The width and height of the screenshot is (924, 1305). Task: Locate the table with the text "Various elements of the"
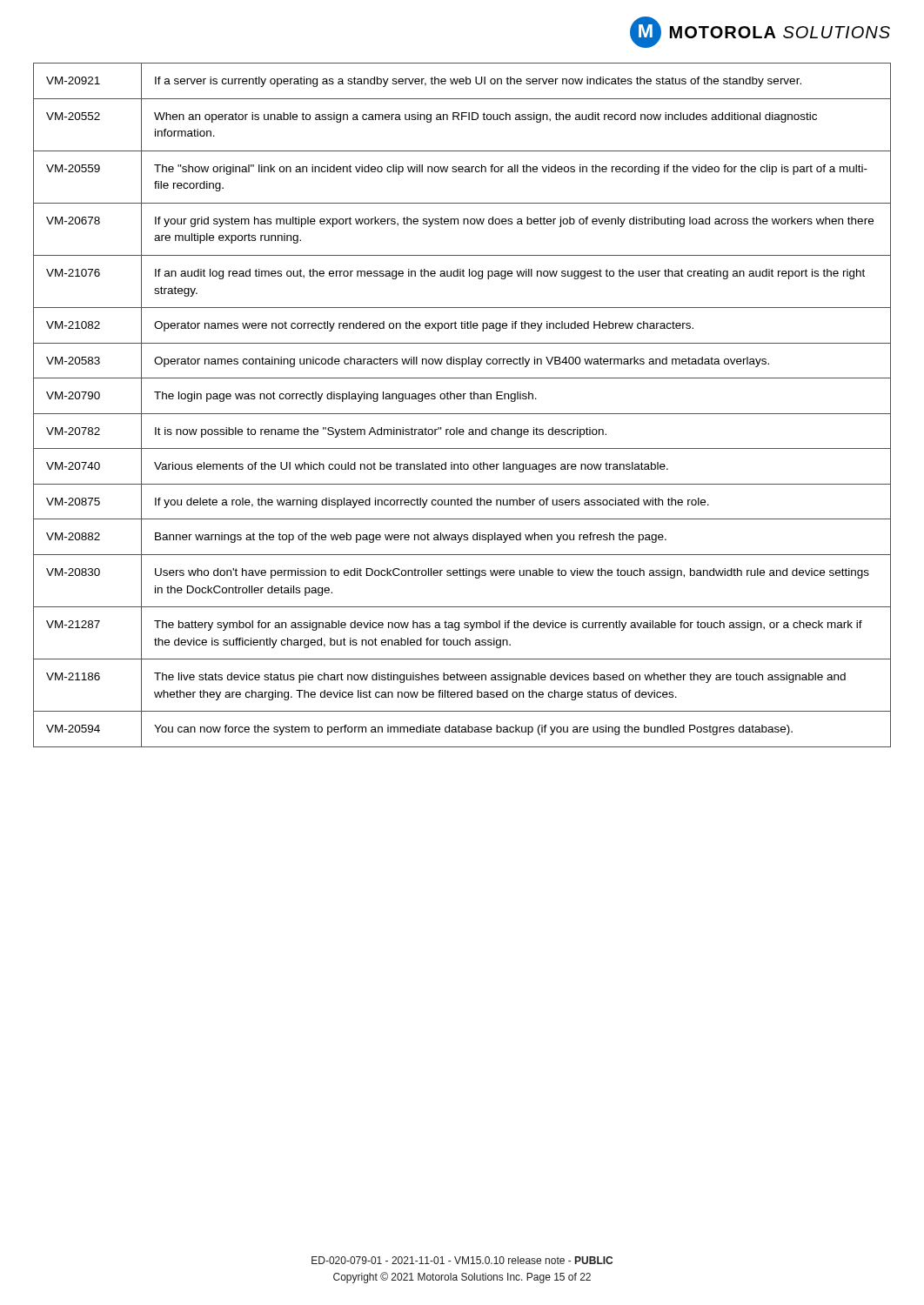click(462, 405)
